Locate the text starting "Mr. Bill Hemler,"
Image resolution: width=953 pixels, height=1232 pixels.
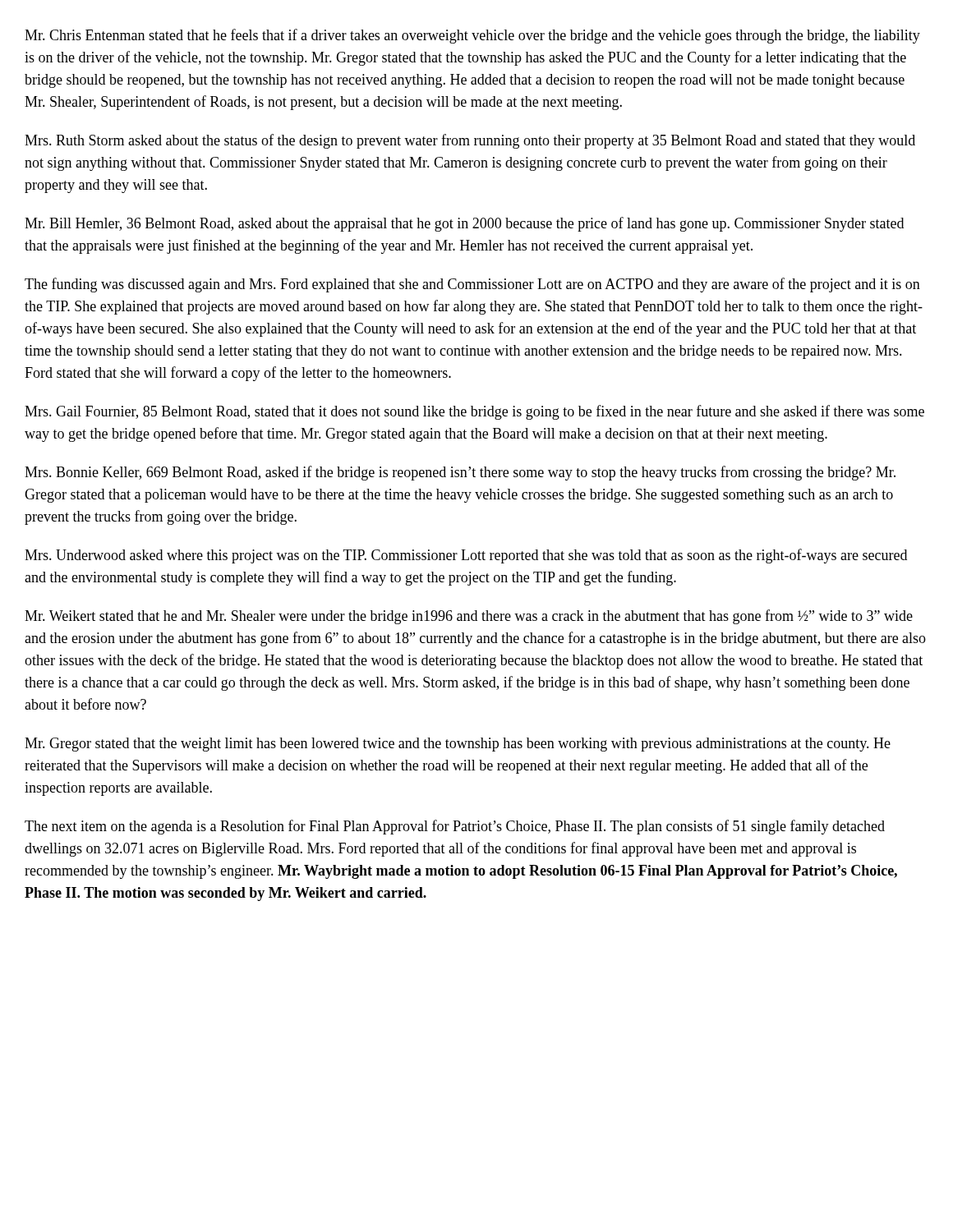click(464, 235)
